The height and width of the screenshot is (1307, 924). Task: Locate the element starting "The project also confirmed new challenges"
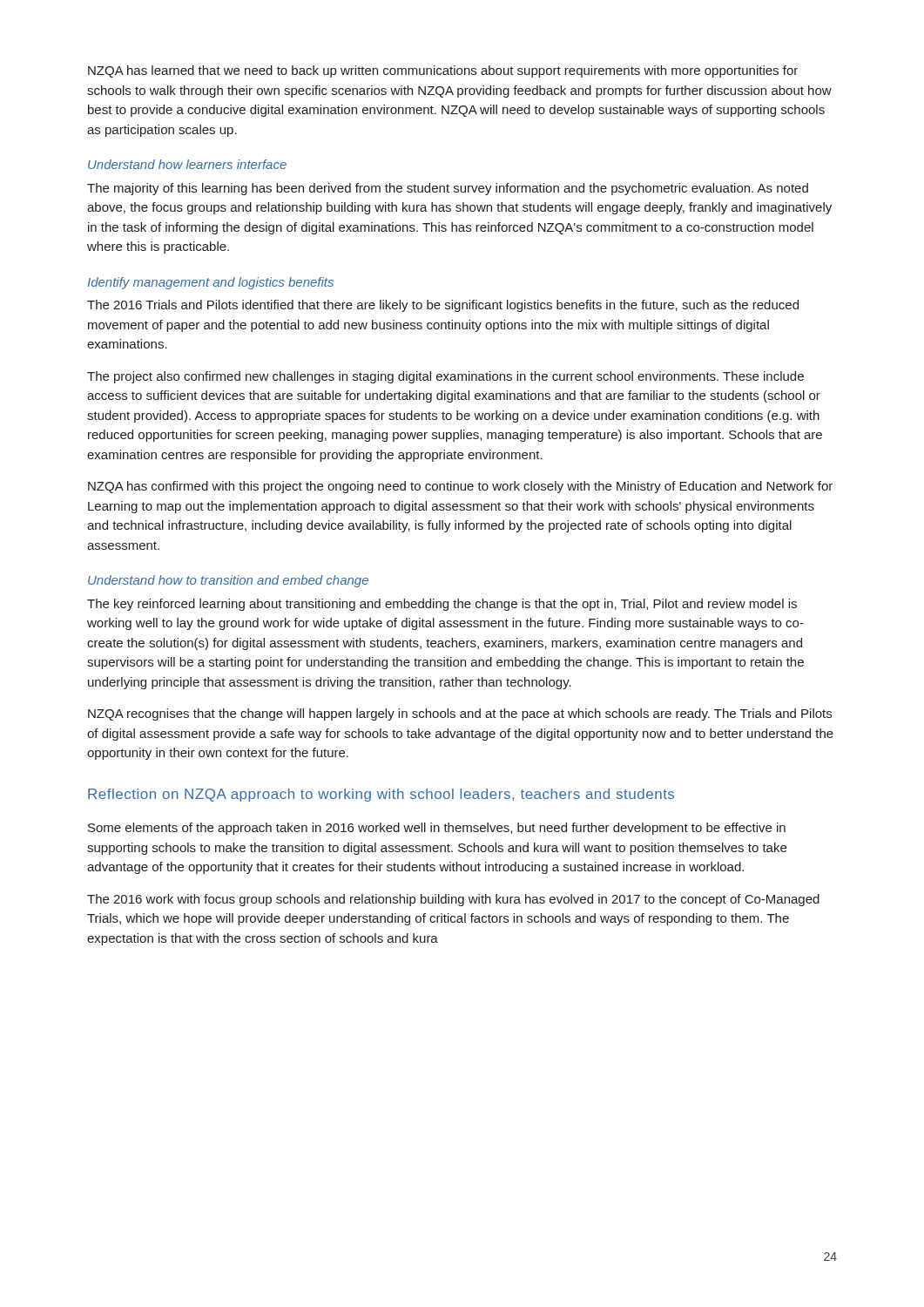(462, 415)
